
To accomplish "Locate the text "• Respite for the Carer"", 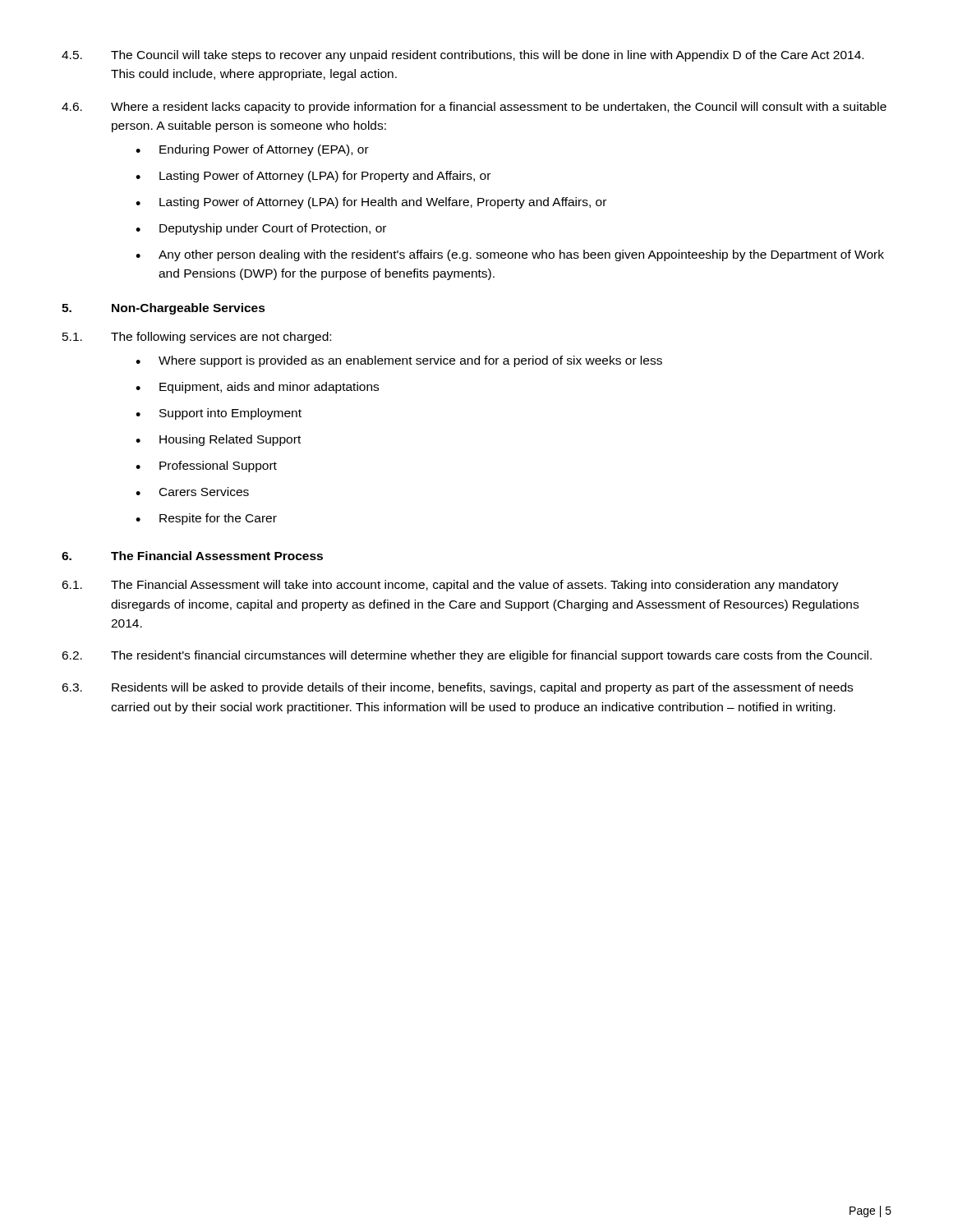I will point(206,519).
